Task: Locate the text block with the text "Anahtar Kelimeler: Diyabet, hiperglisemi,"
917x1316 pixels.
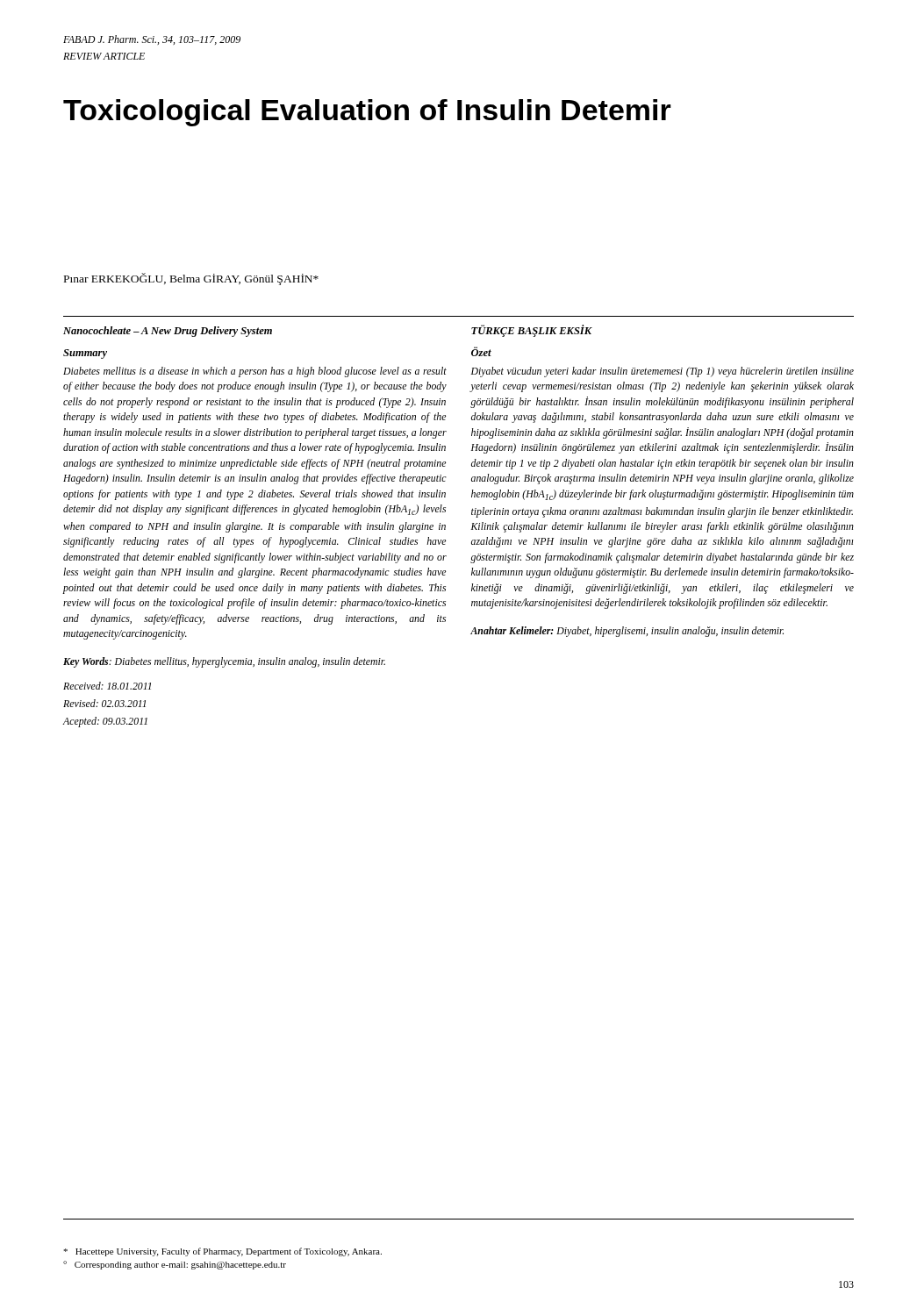Action: [x=628, y=631]
